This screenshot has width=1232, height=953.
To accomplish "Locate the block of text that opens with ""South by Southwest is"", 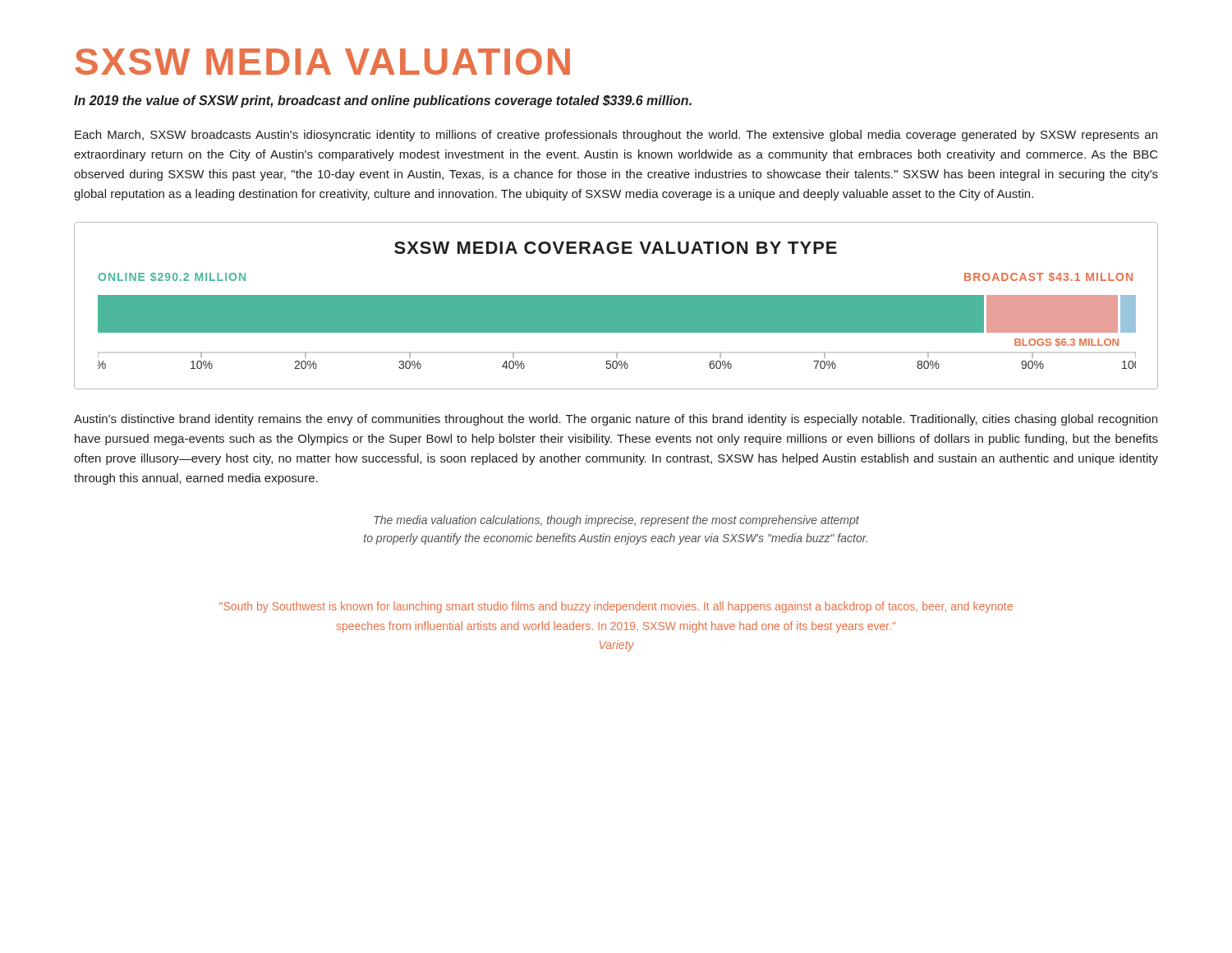I will [616, 626].
